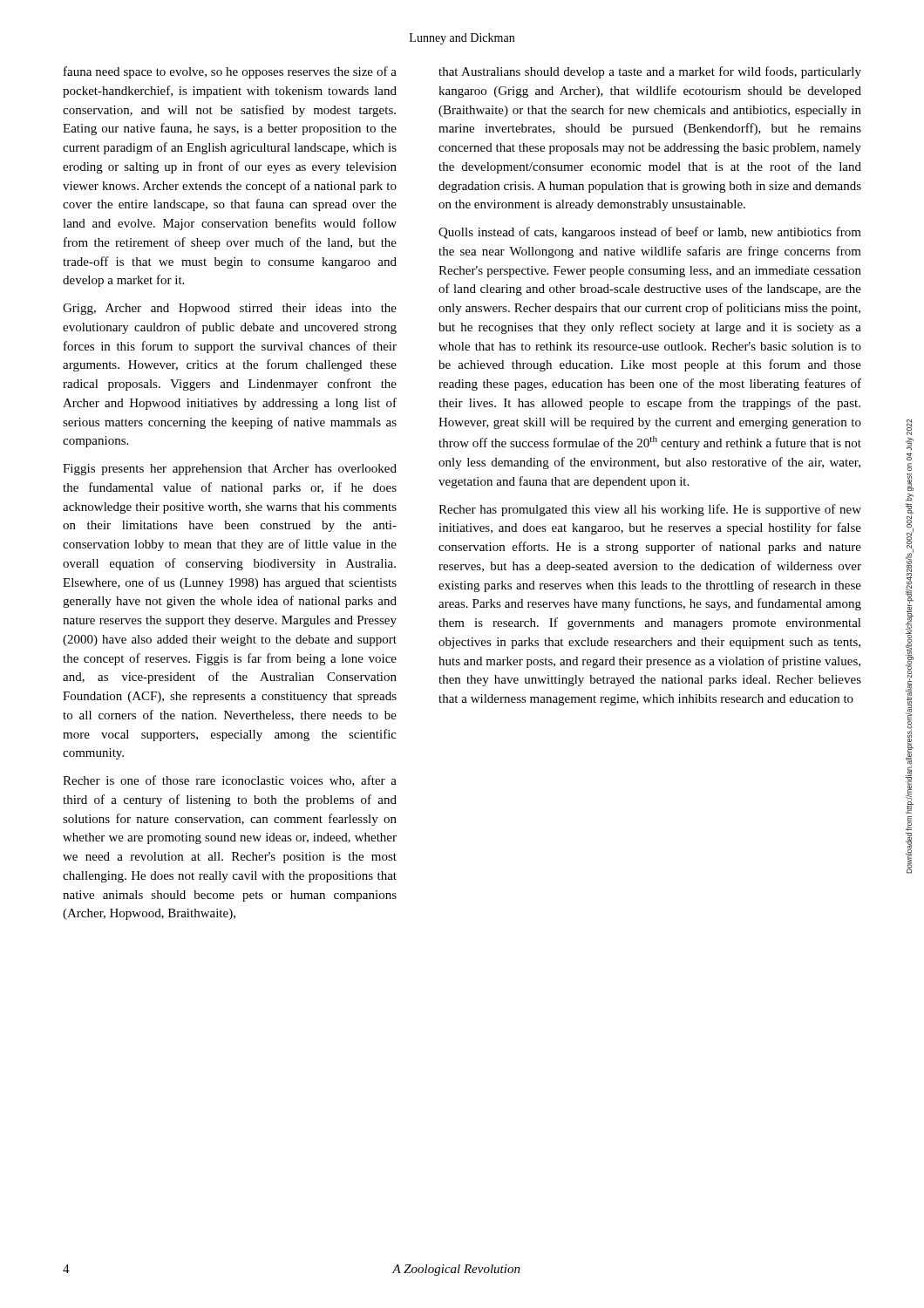Click on the passage starting "fauna need space to evolve, so he"
Screen dimensions: 1308x924
pos(230,177)
